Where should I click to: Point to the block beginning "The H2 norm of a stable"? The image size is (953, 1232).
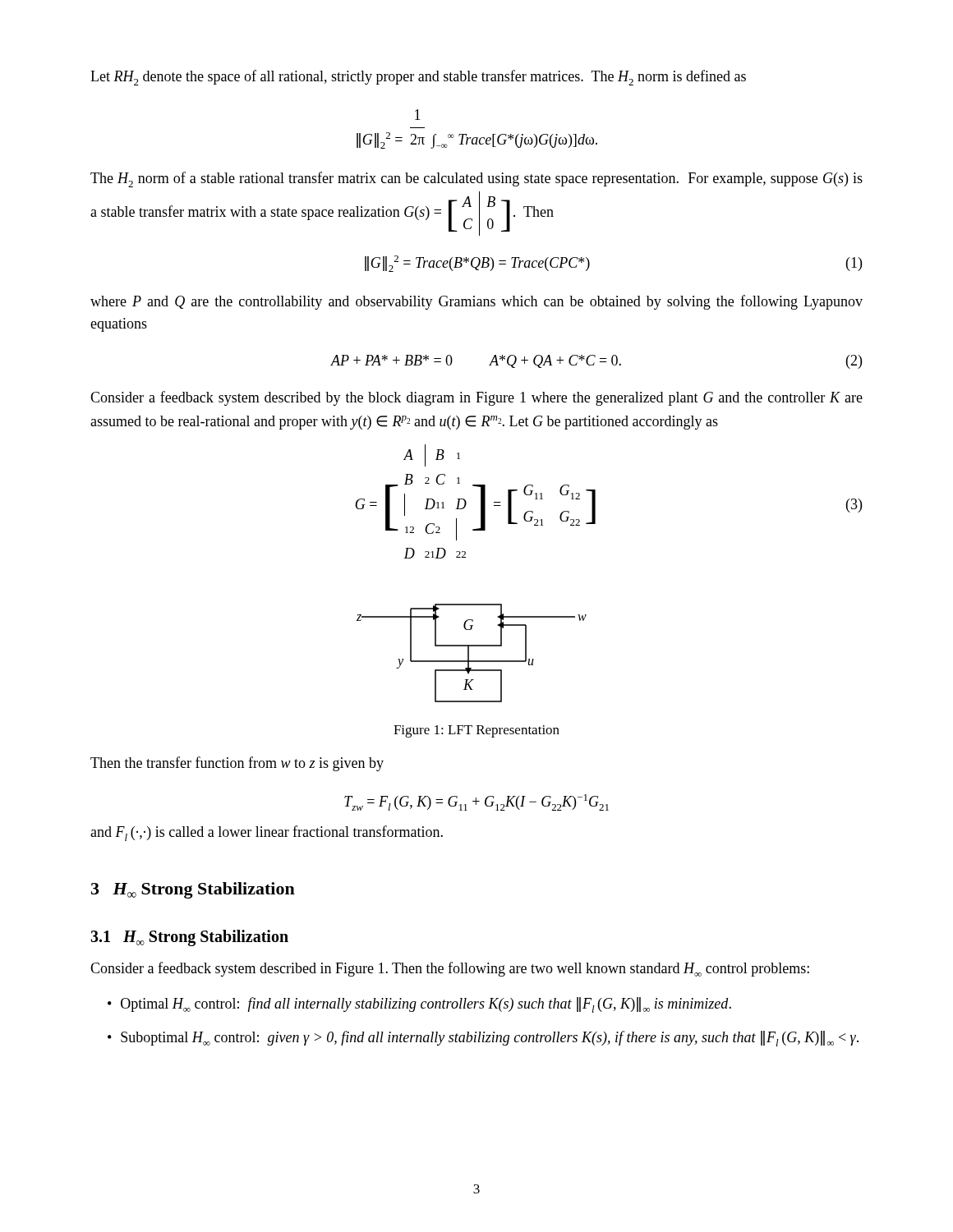476,203
